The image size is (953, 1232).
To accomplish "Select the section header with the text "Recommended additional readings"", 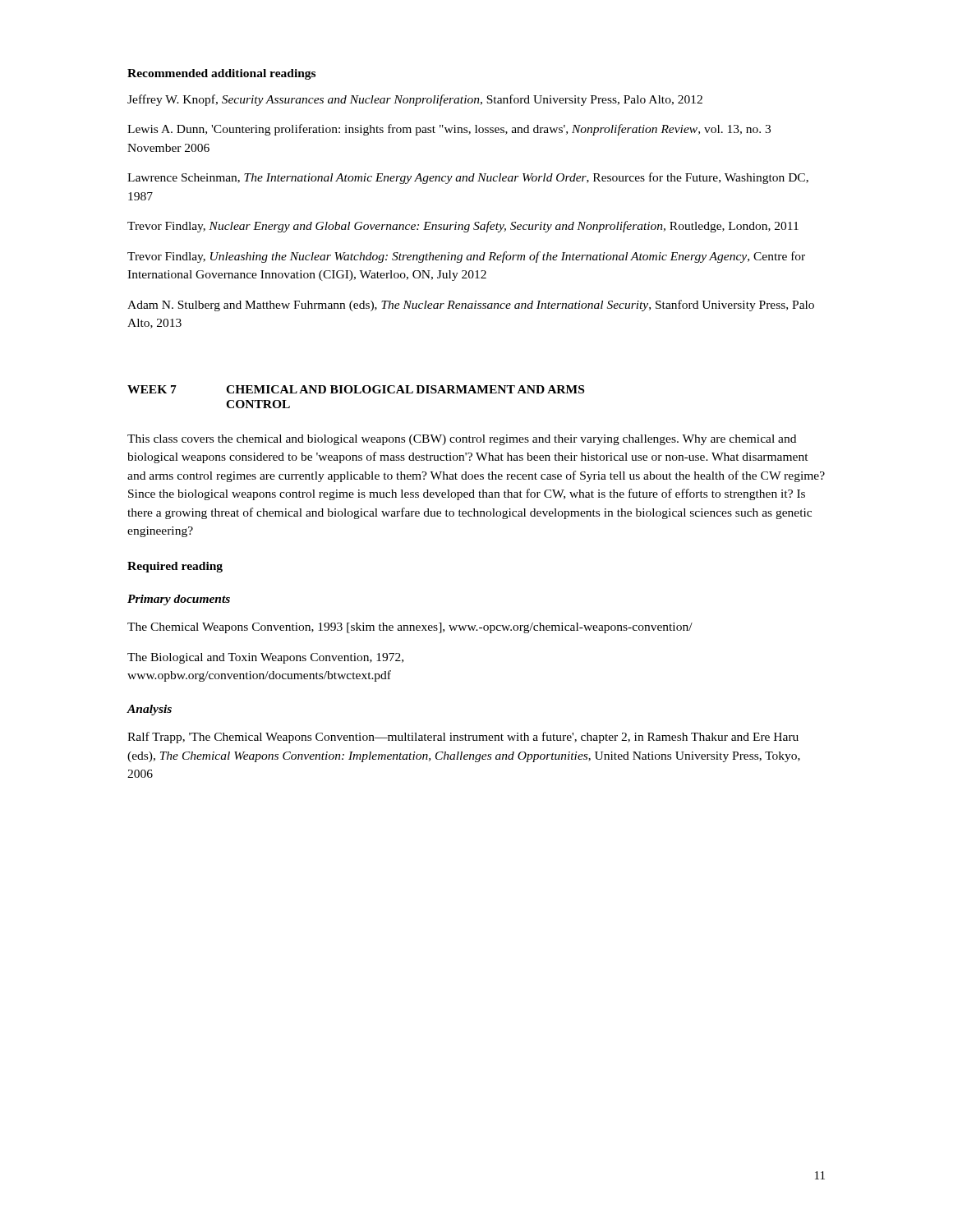I will pos(222,73).
